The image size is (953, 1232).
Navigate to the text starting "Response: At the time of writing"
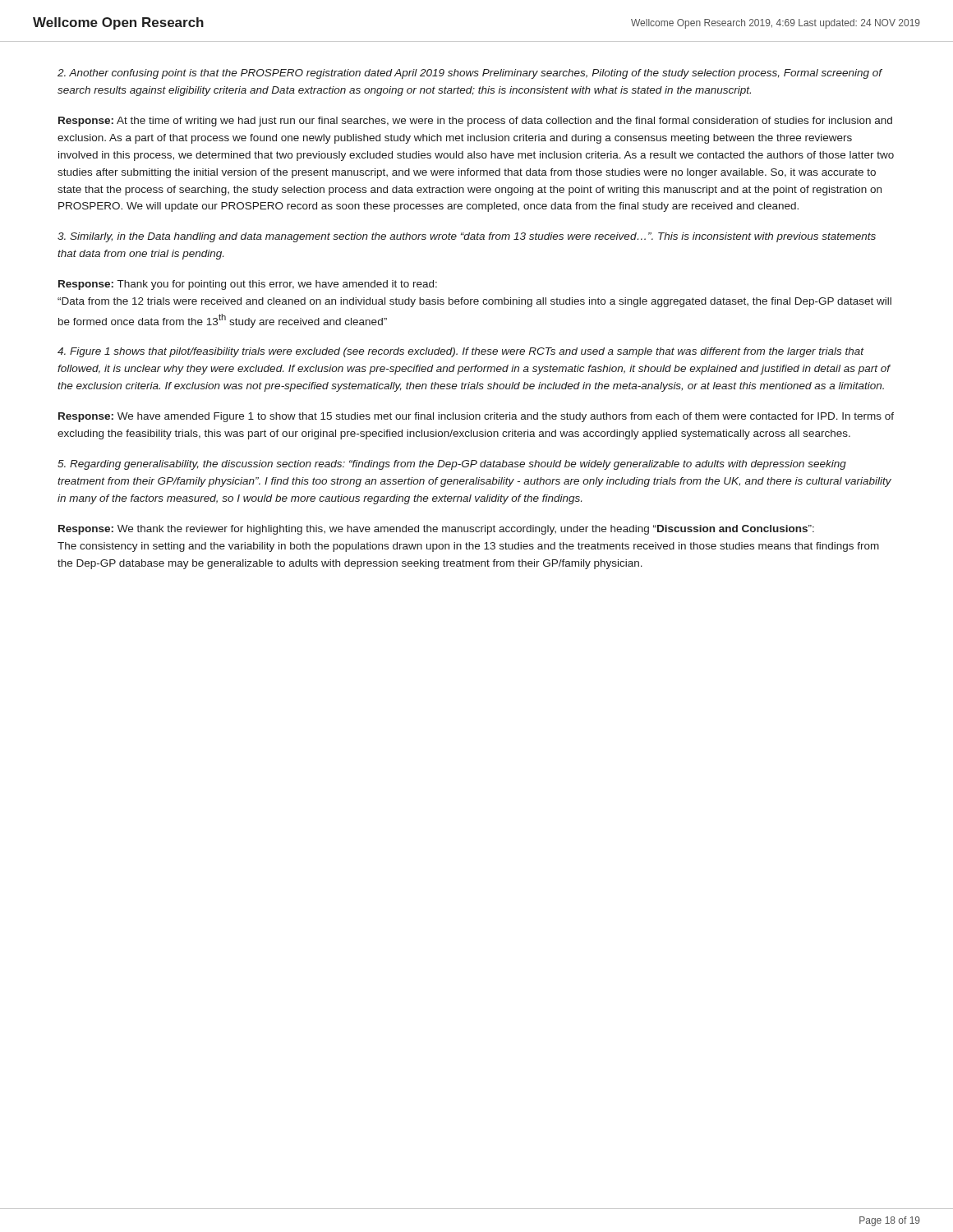[476, 163]
